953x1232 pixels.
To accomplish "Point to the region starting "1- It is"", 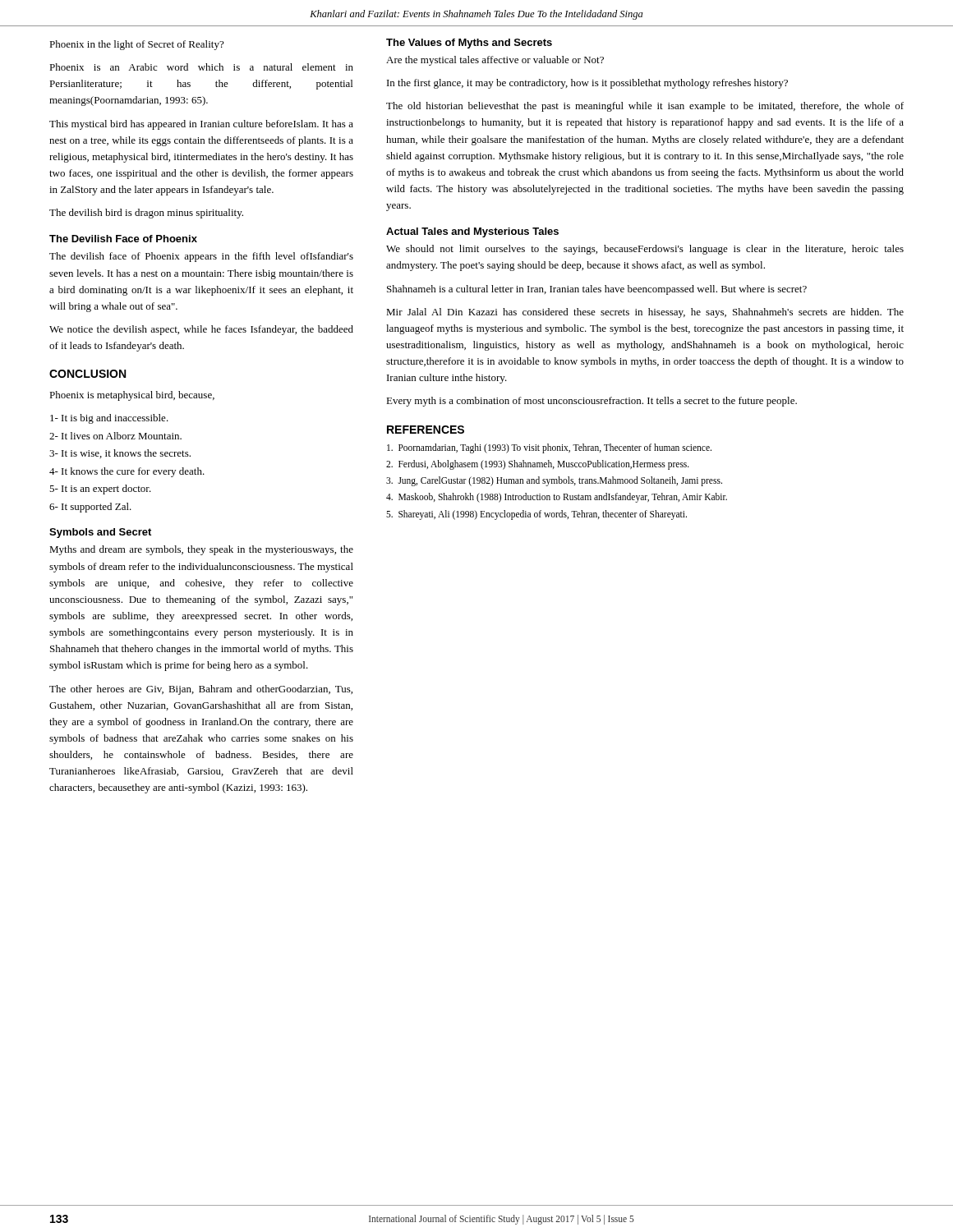I will 109,418.
